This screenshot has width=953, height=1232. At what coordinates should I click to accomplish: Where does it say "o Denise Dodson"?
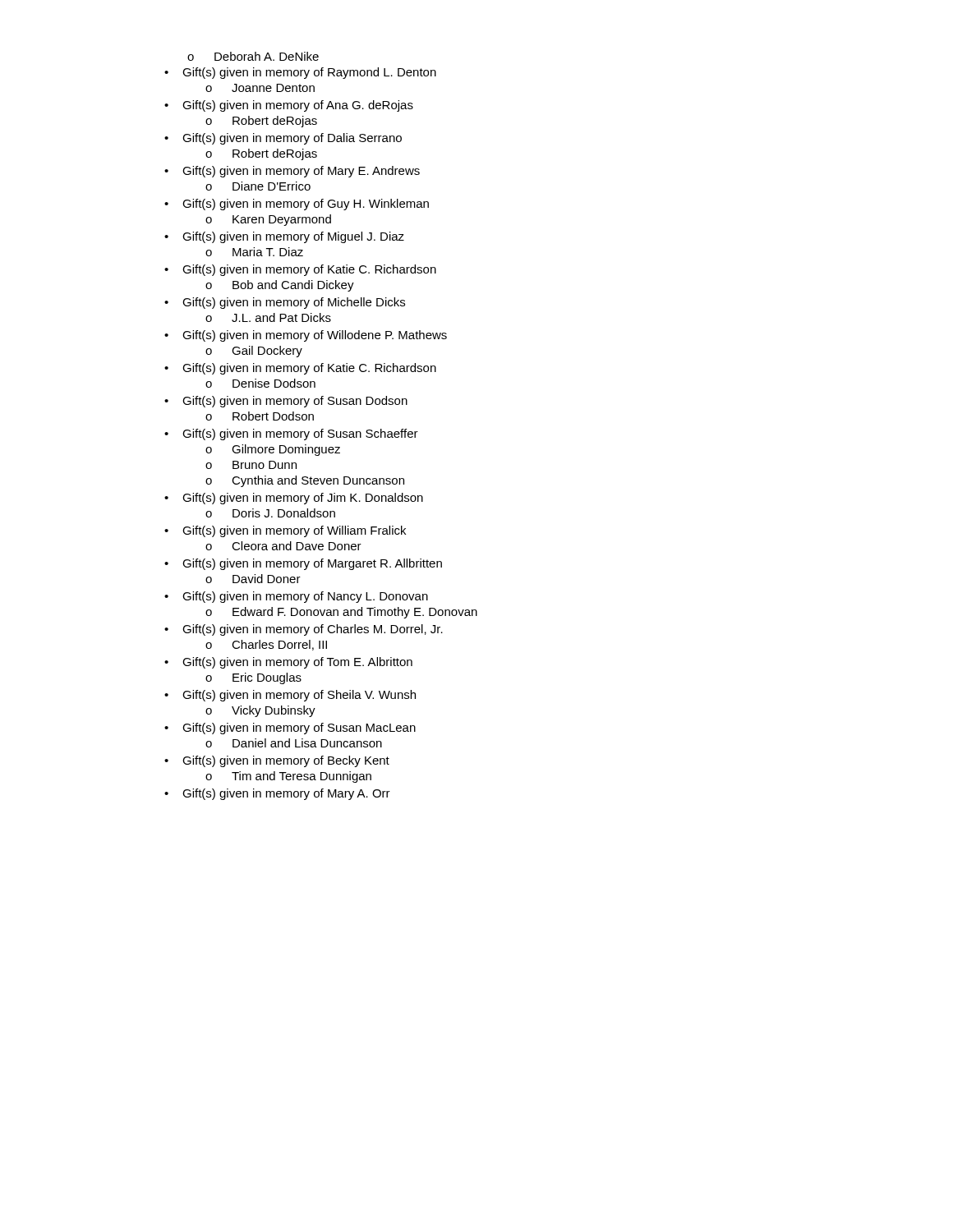pos(261,383)
